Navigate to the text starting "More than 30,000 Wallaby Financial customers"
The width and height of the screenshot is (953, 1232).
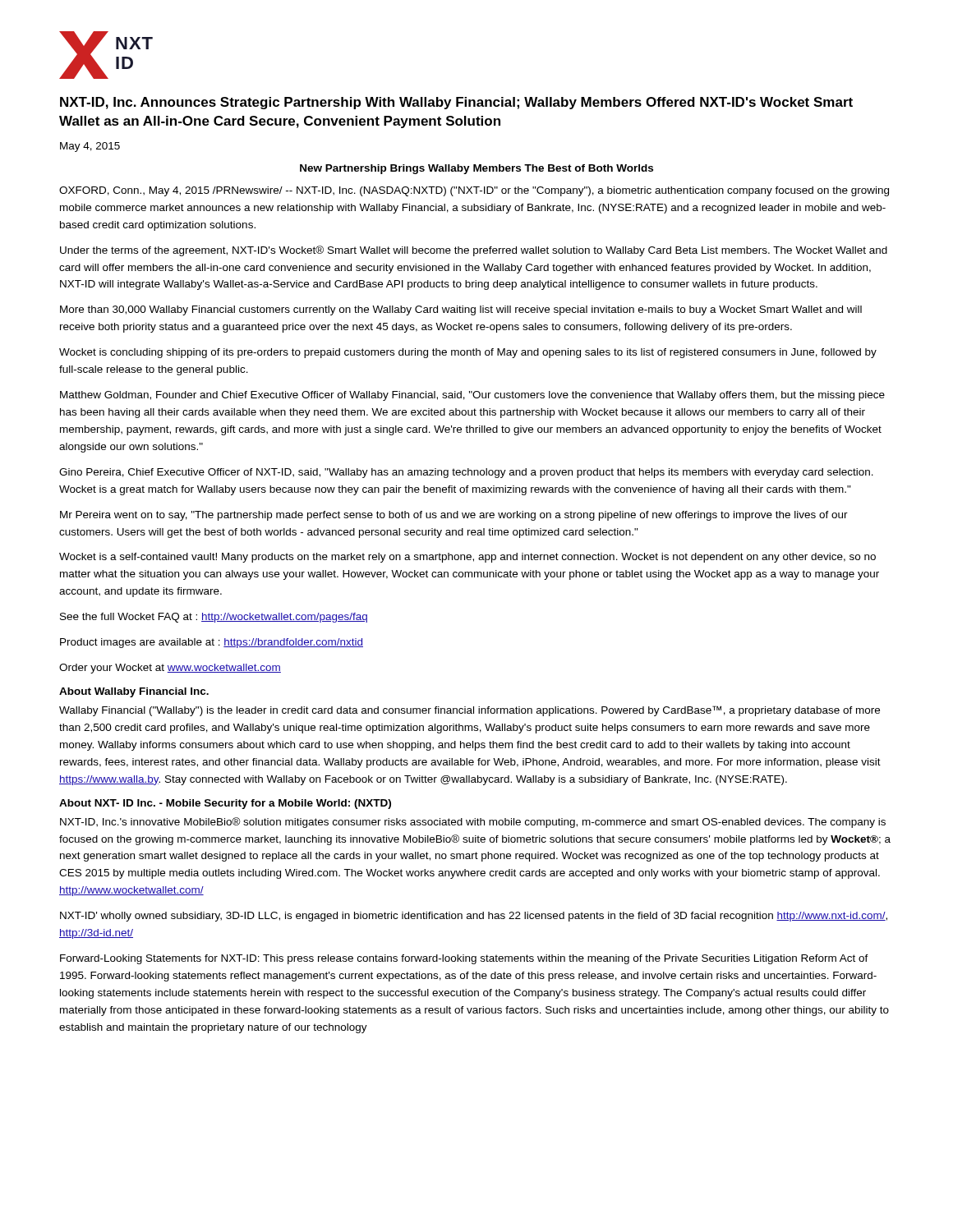pos(461,318)
